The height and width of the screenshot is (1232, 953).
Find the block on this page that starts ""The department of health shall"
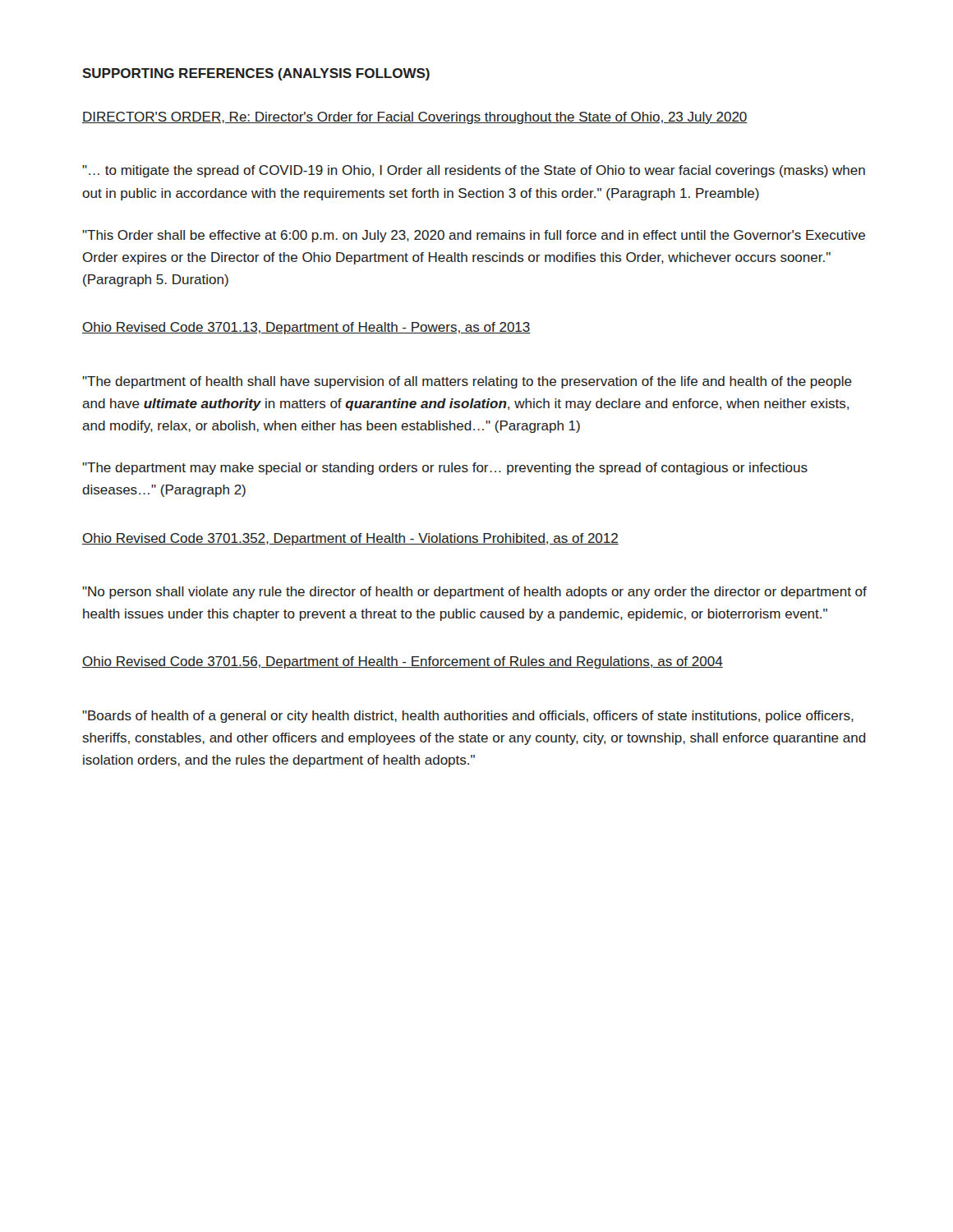tap(467, 404)
